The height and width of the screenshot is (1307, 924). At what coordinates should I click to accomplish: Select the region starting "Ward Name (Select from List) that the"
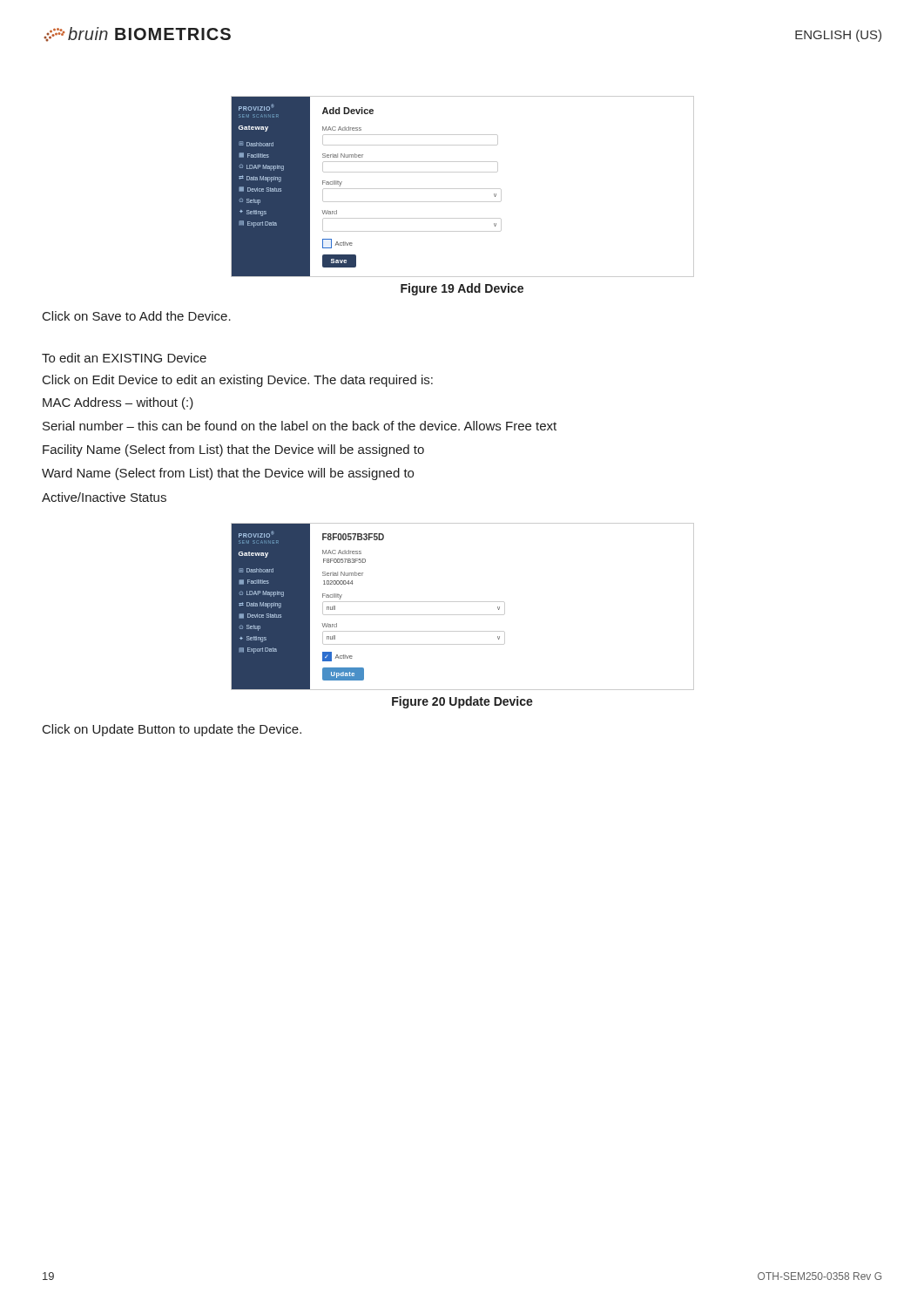[228, 473]
